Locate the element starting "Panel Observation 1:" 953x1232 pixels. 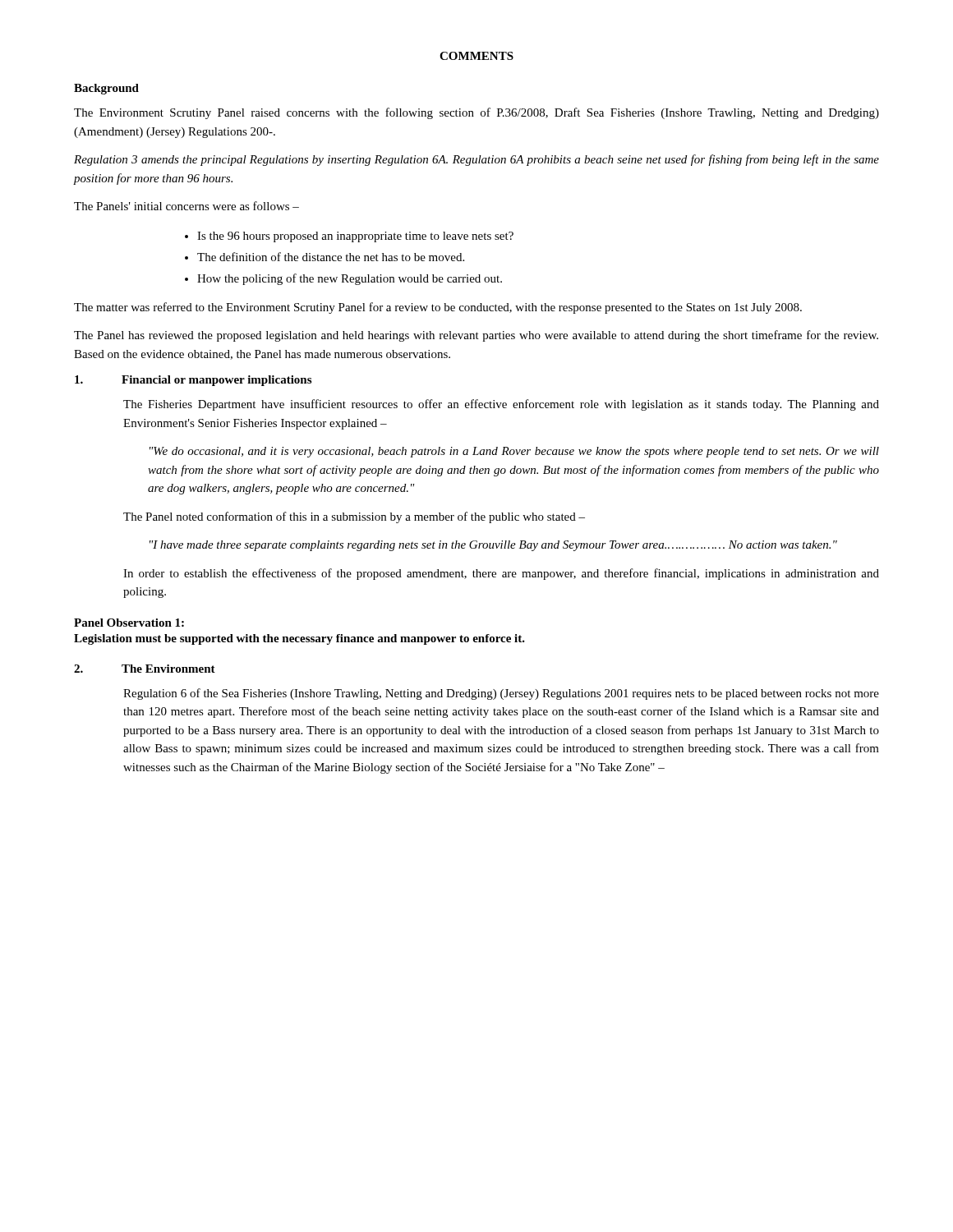pyautogui.click(x=129, y=622)
